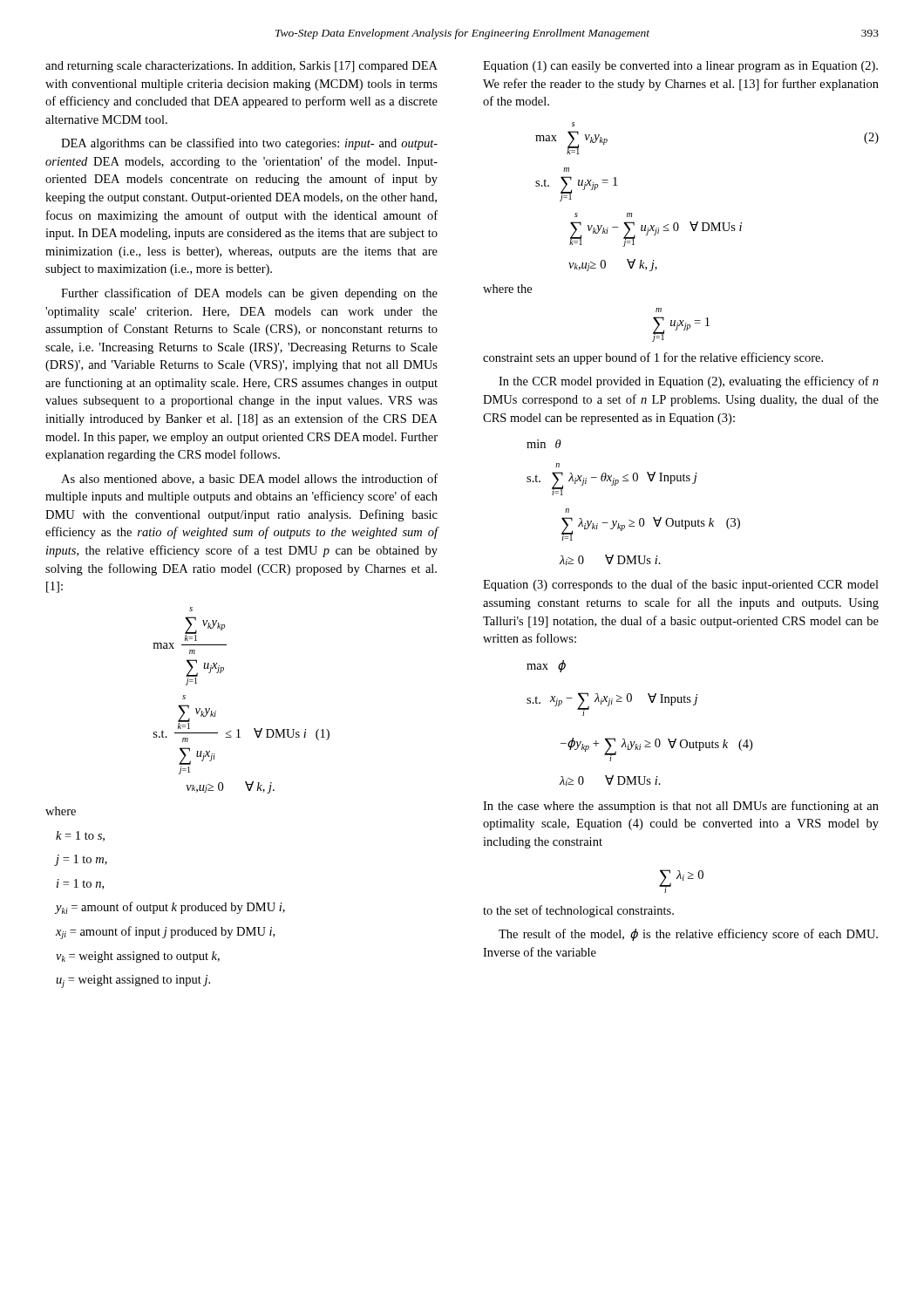Screen dimensions: 1308x924
Task: Click on the element starting "m ∑ j=1 ujxjp"
Action: pyautogui.click(x=681, y=323)
